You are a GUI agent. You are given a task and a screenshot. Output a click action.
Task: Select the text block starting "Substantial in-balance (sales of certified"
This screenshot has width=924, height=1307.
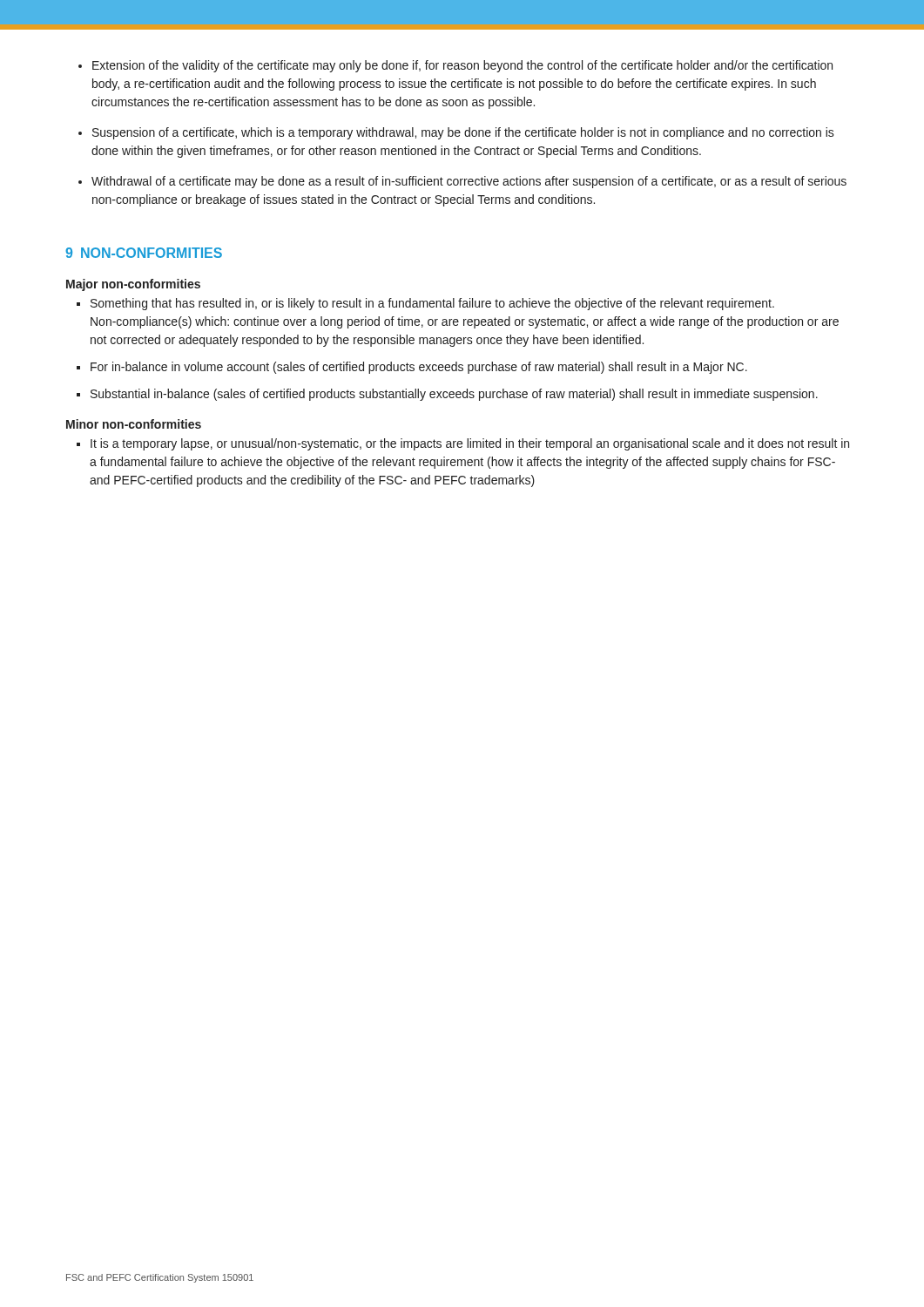454,394
